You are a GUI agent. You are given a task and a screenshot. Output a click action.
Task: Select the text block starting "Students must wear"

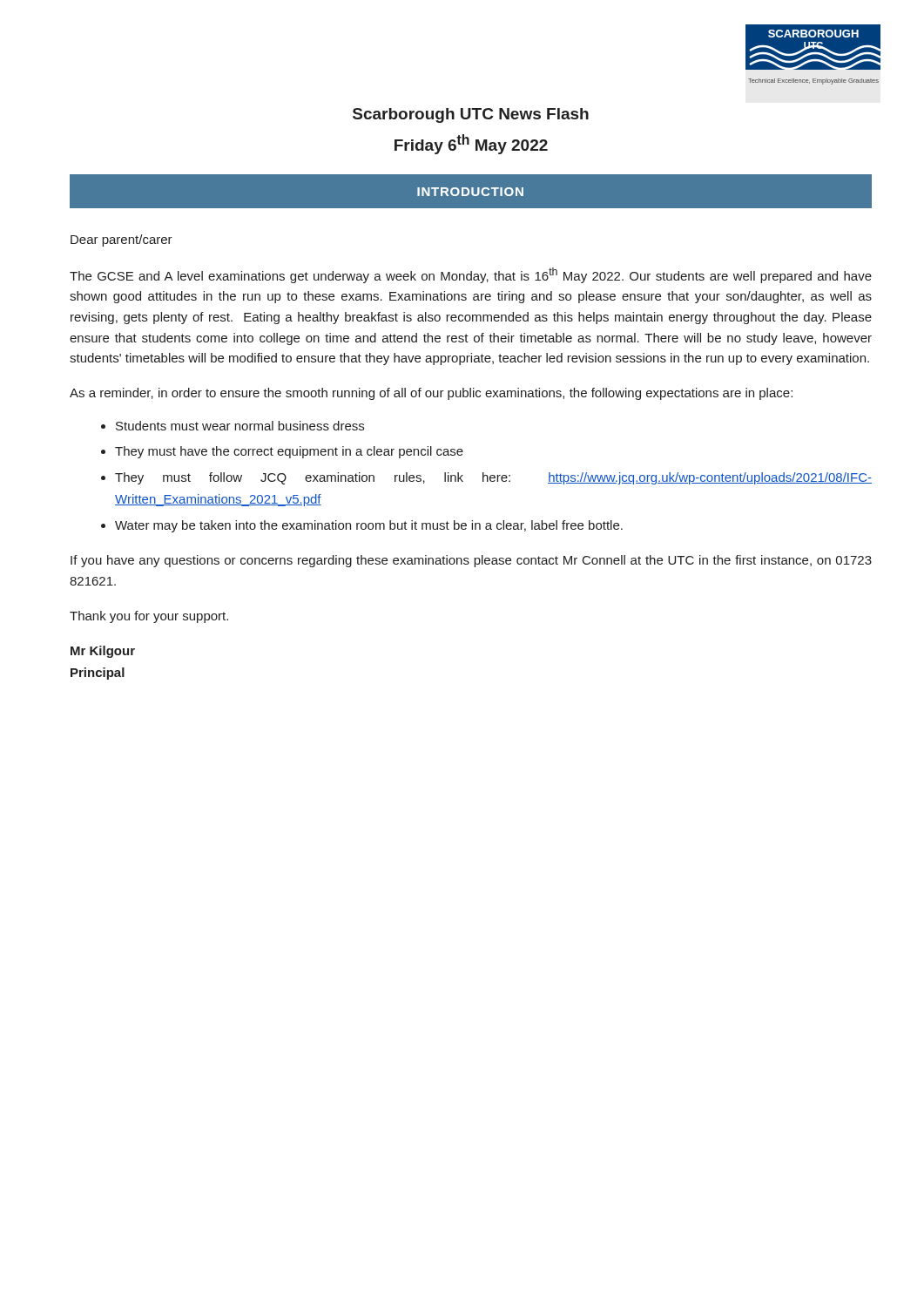pyautogui.click(x=240, y=425)
